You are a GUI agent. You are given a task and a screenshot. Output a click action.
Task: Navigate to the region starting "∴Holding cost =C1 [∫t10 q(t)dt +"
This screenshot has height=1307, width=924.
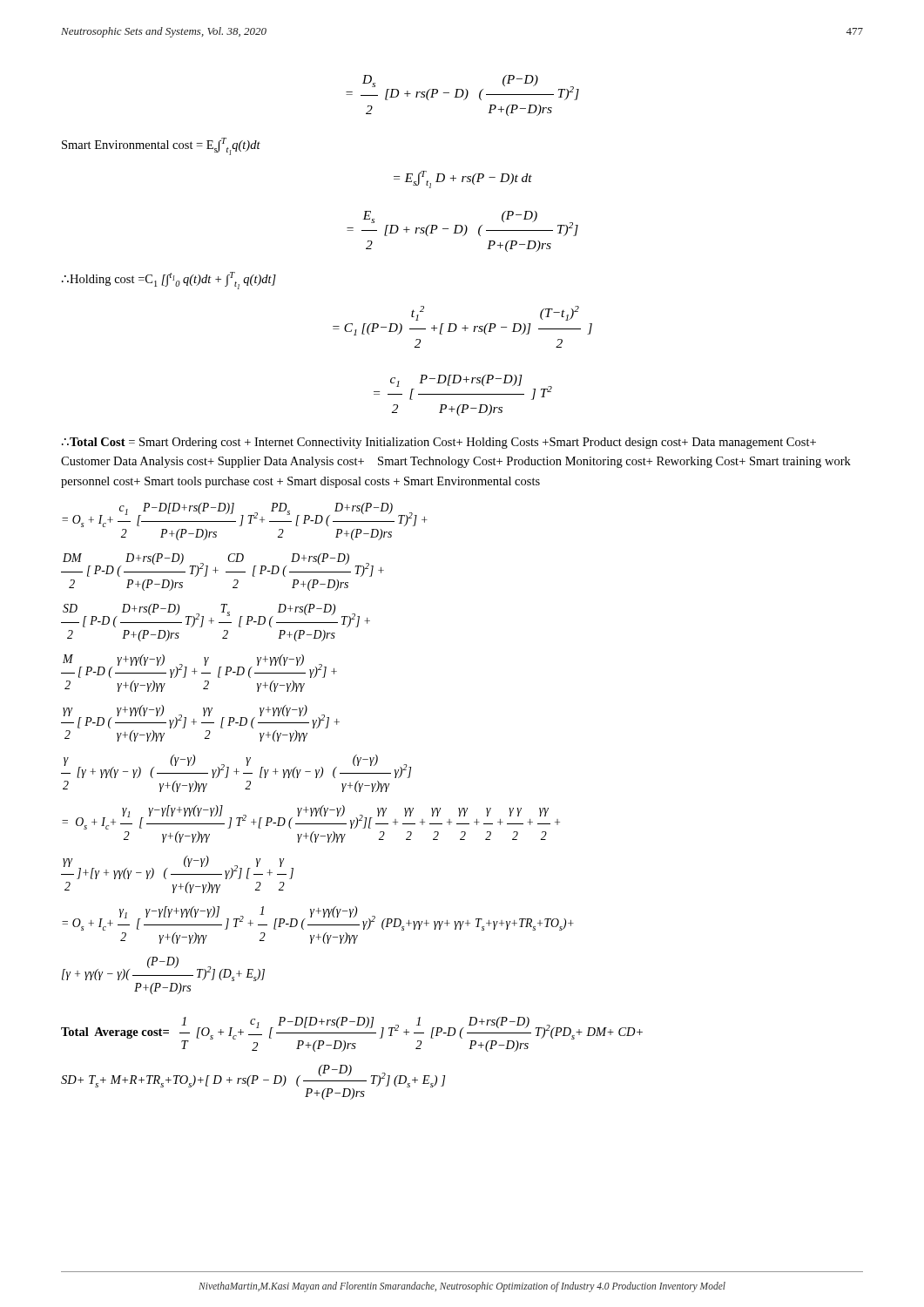169,280
